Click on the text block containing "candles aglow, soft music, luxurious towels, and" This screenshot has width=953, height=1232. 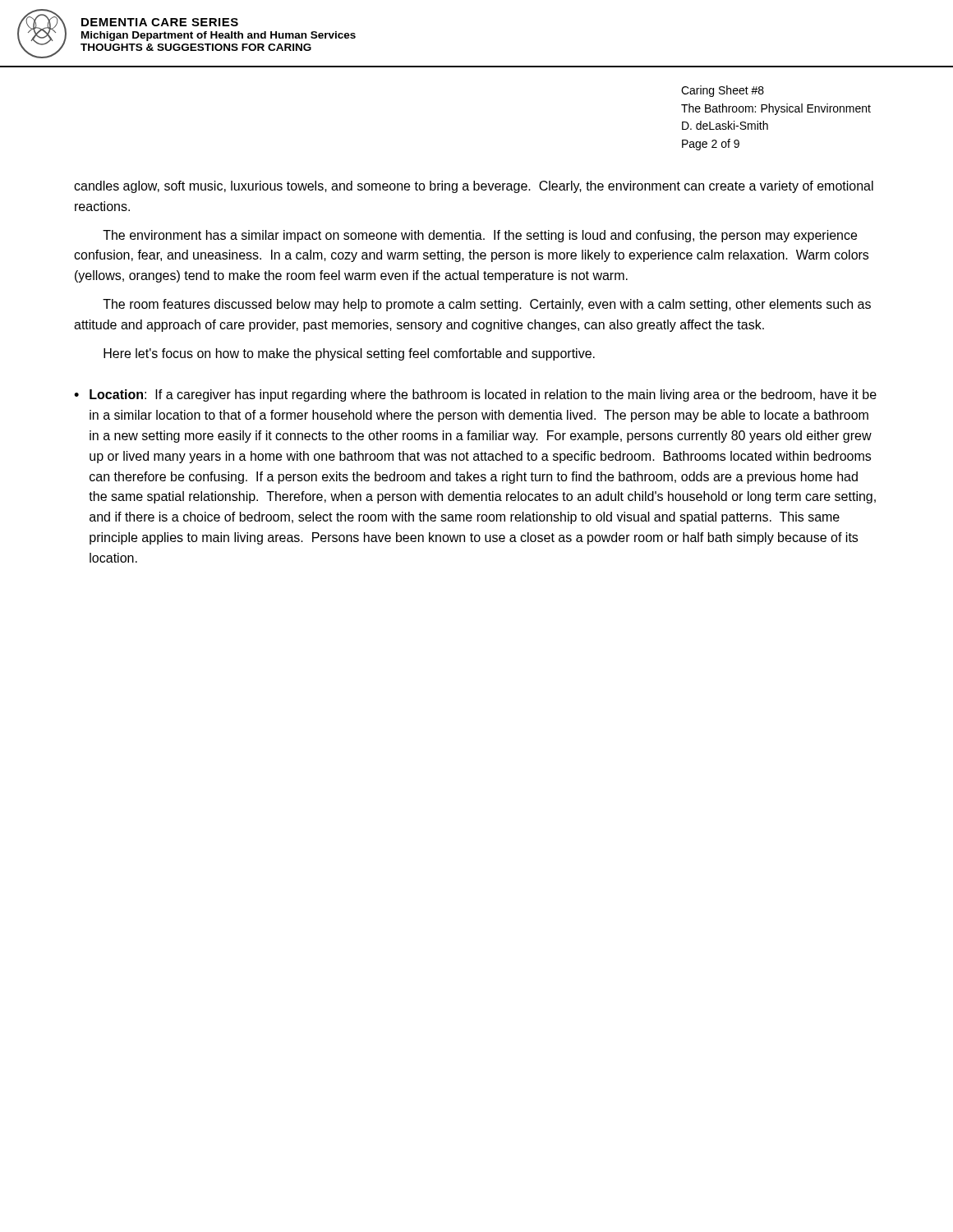coord(474,196)
